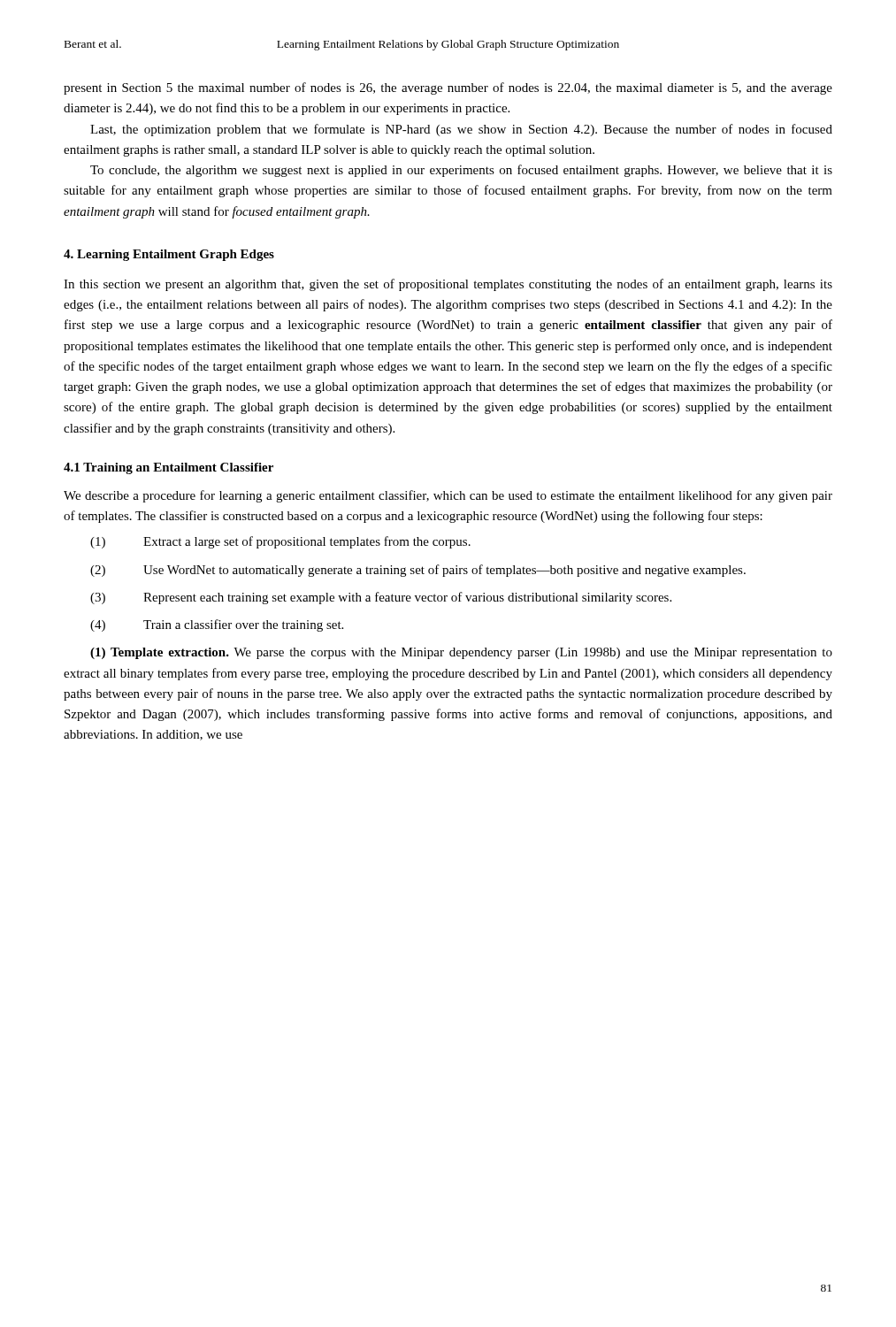Select the list item that reads "(4) Train a classifier"
This screenshot has width=896, height=1327.
[217, 625]
